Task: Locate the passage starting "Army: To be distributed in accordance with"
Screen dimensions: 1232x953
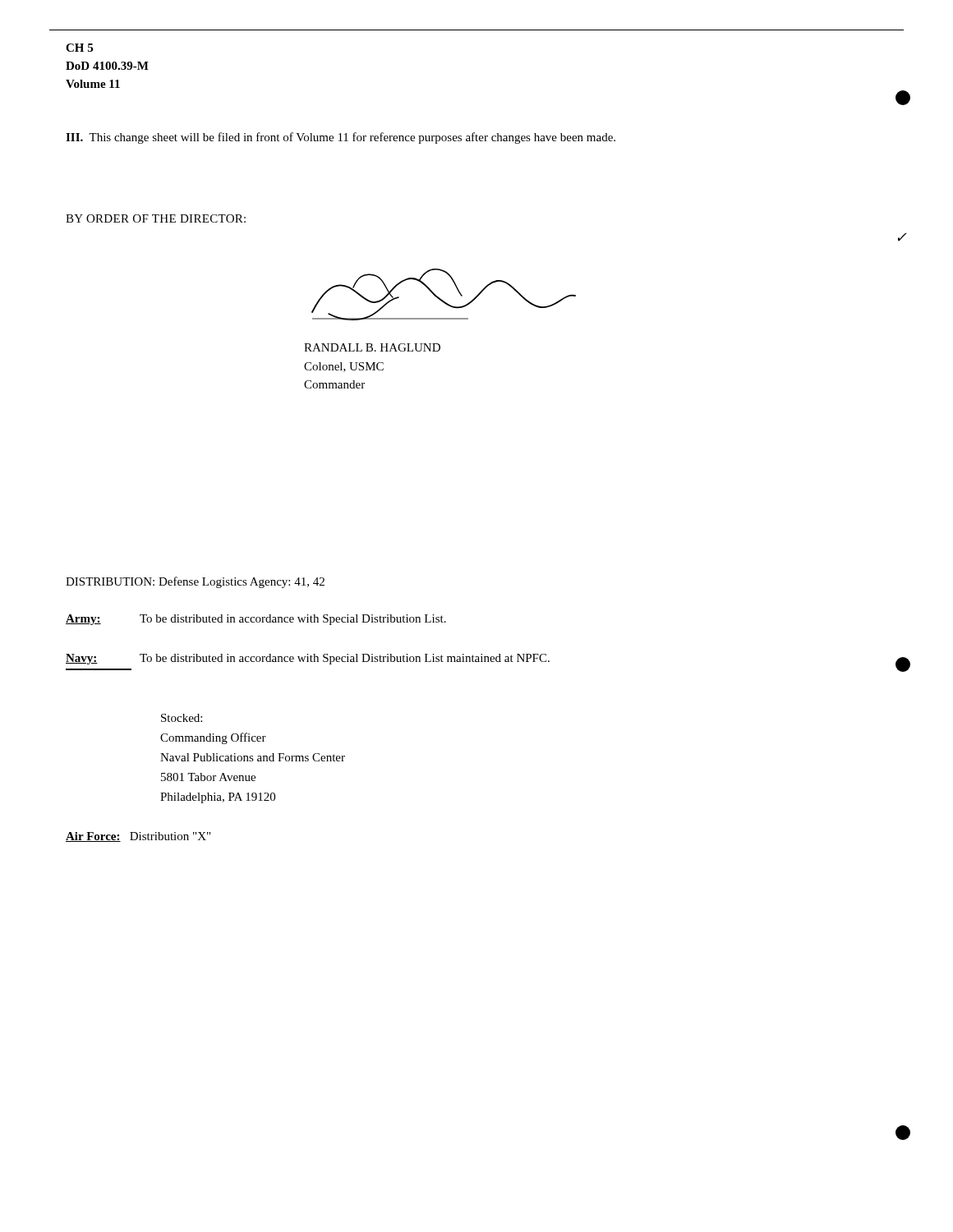Action: point(256,620)
